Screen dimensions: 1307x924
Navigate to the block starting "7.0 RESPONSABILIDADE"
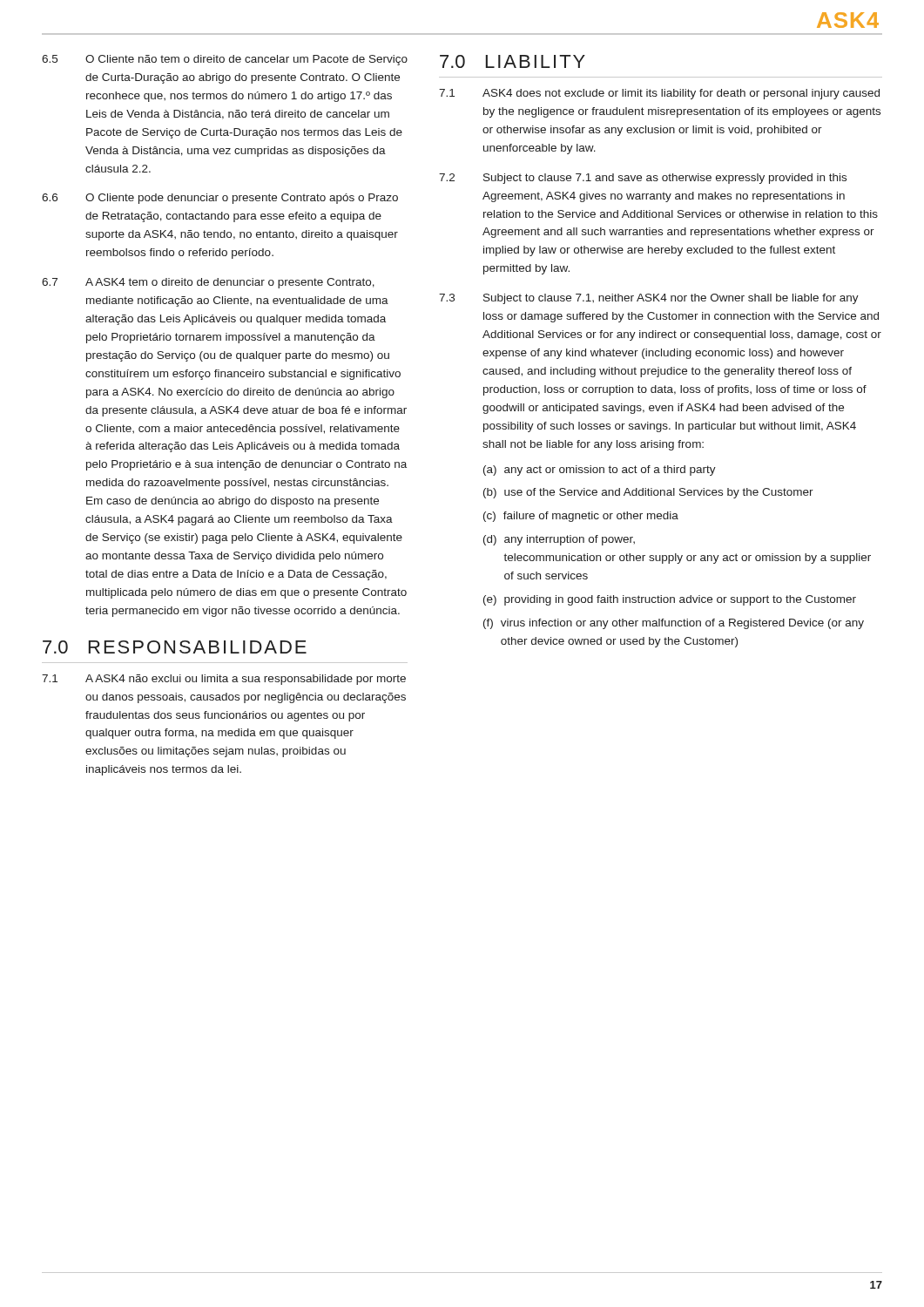(x=175, y=647)
